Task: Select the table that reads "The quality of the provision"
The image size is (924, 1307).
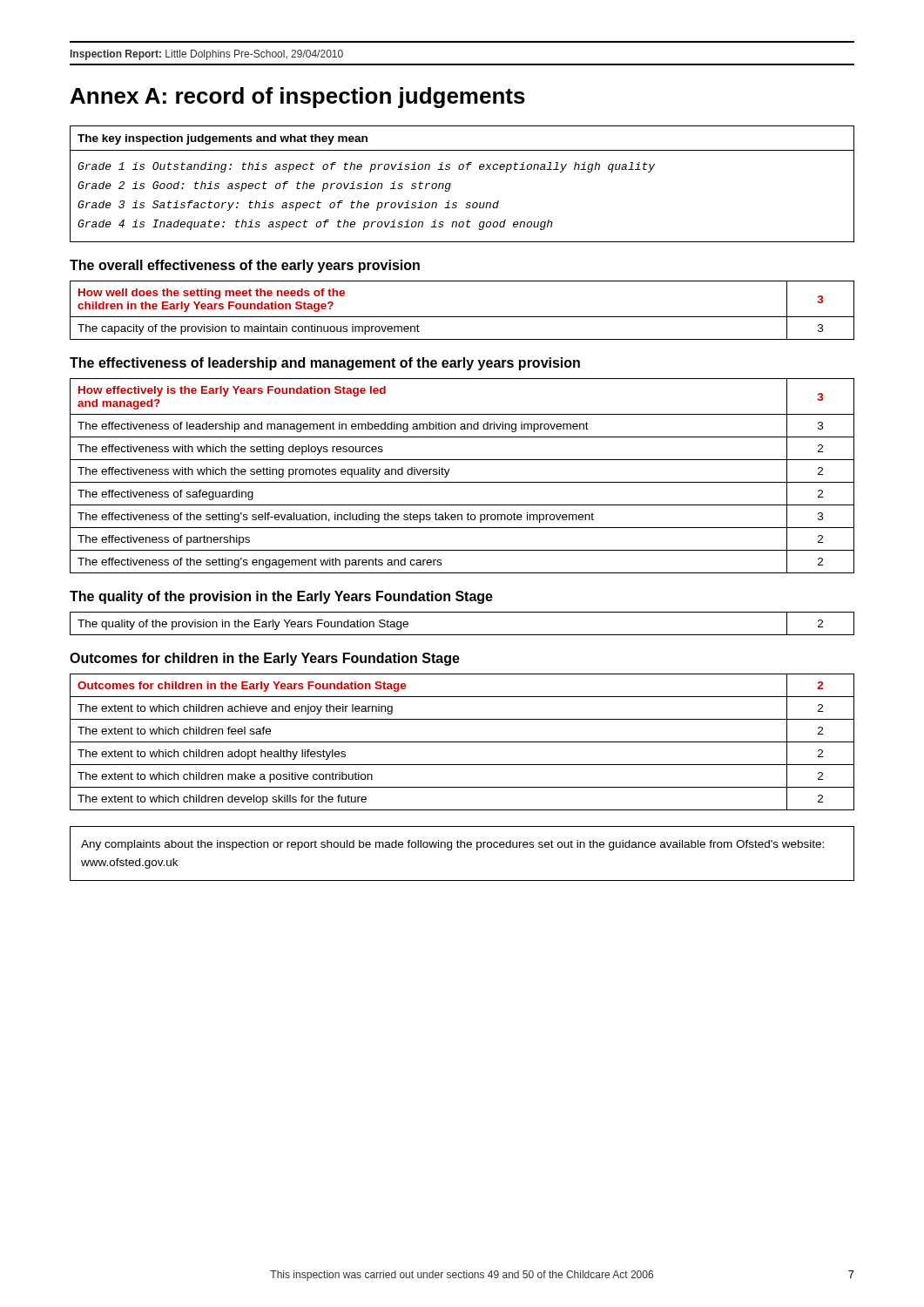Action: coord(462,624)
